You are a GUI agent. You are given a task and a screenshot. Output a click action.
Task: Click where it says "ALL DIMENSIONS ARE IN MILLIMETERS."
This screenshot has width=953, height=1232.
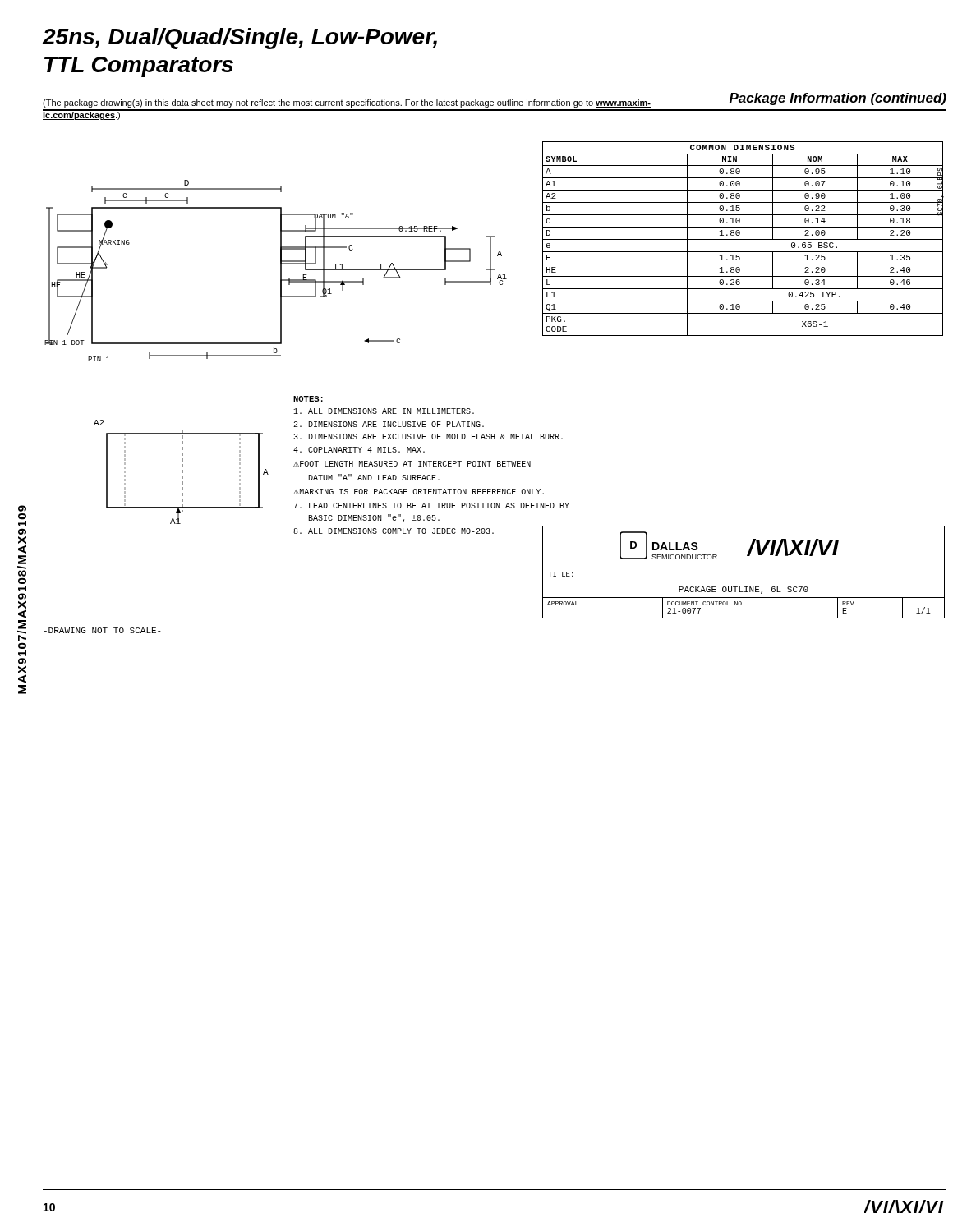[385, 412]
